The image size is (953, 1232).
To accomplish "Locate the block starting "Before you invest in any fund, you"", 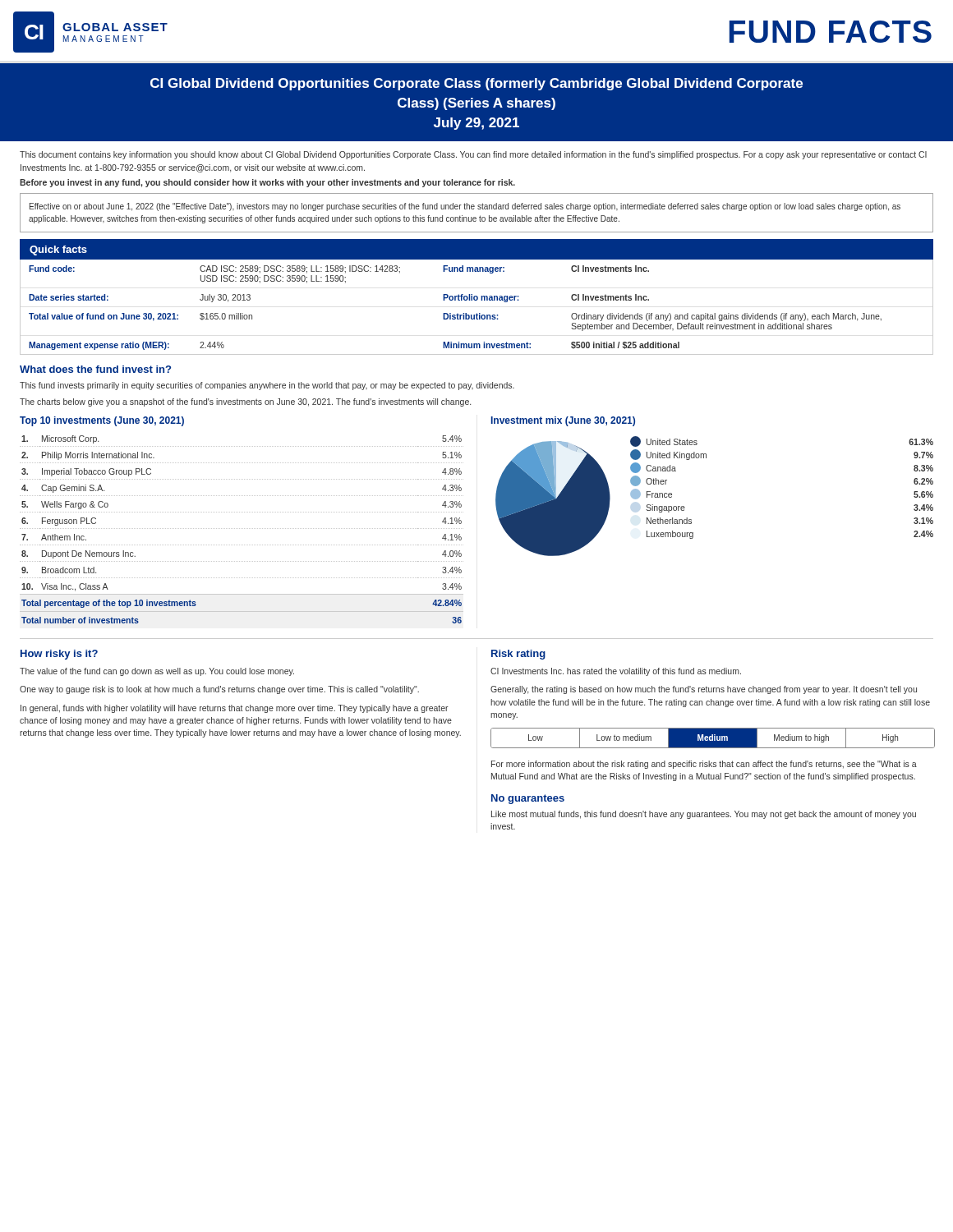I will tap(268, 182).
